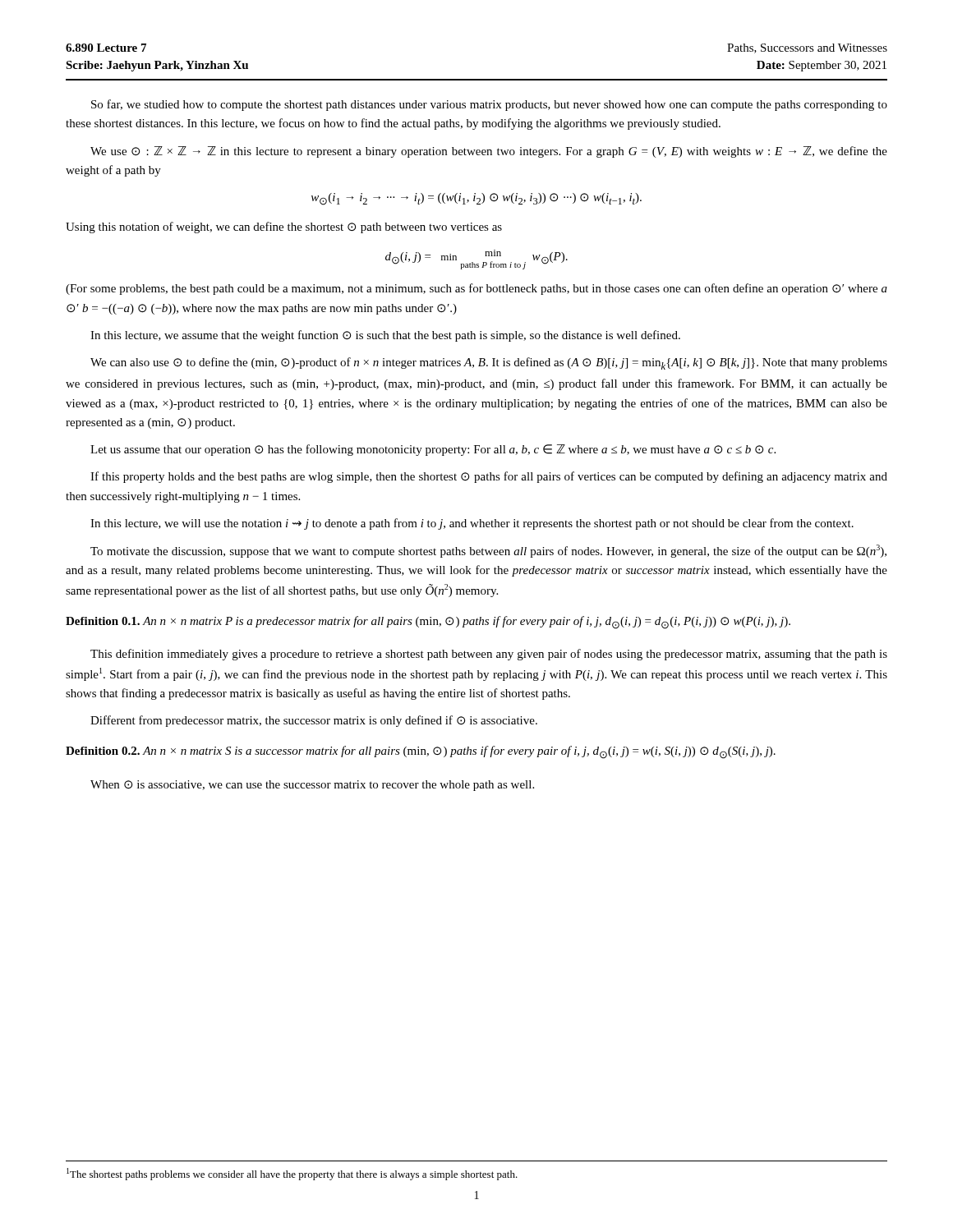This screenshot has width=953, height=1232.
Task: Locate the text block containing "Definition 0.2. An n × n matrix"
Action: (x=421, y=753)
